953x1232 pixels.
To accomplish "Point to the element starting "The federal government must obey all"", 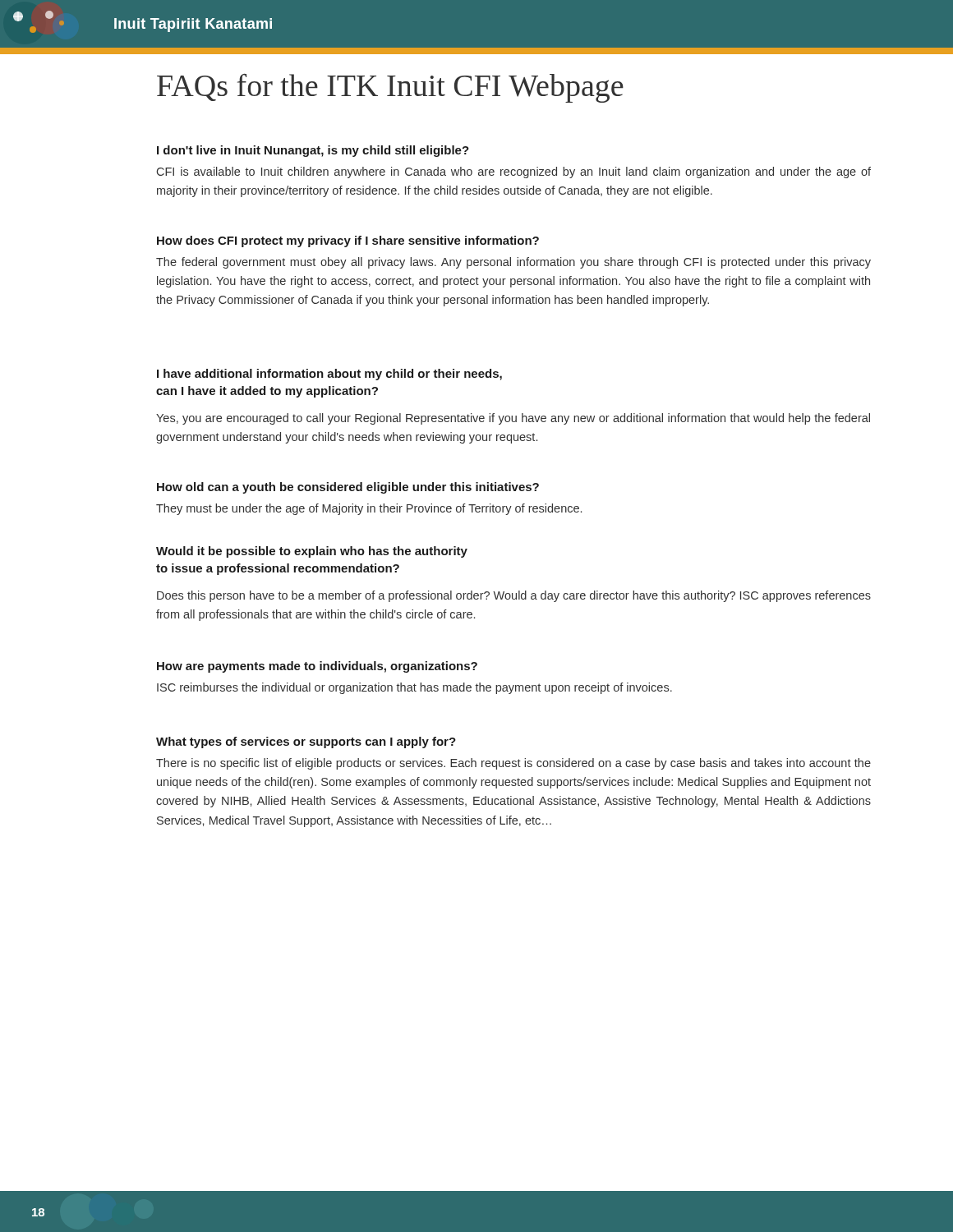I will tap(513, 282).
